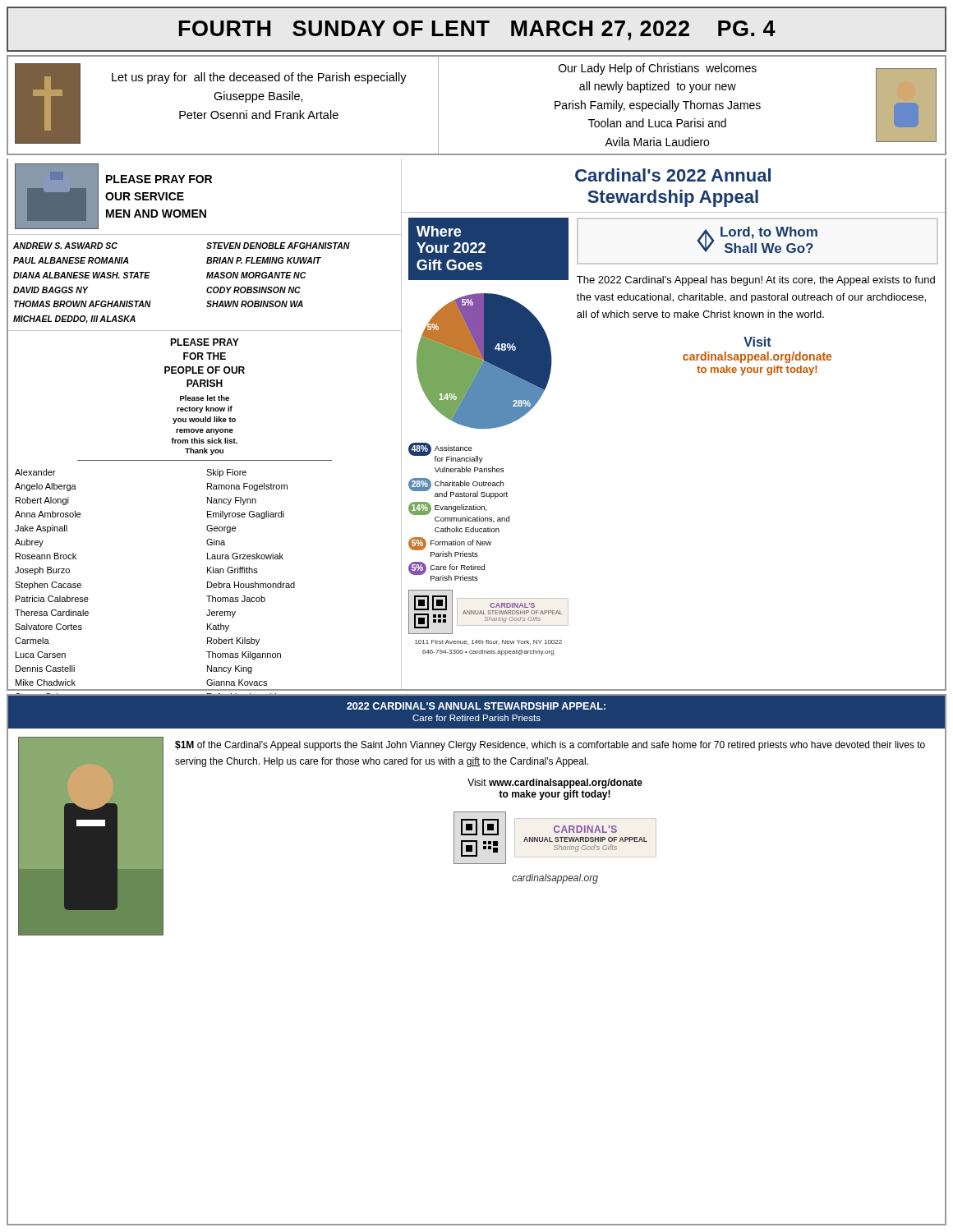
Task: Navigate to the element starting "$1M of the Cardinal's Appeal supports the"
Action: point(550,753)
